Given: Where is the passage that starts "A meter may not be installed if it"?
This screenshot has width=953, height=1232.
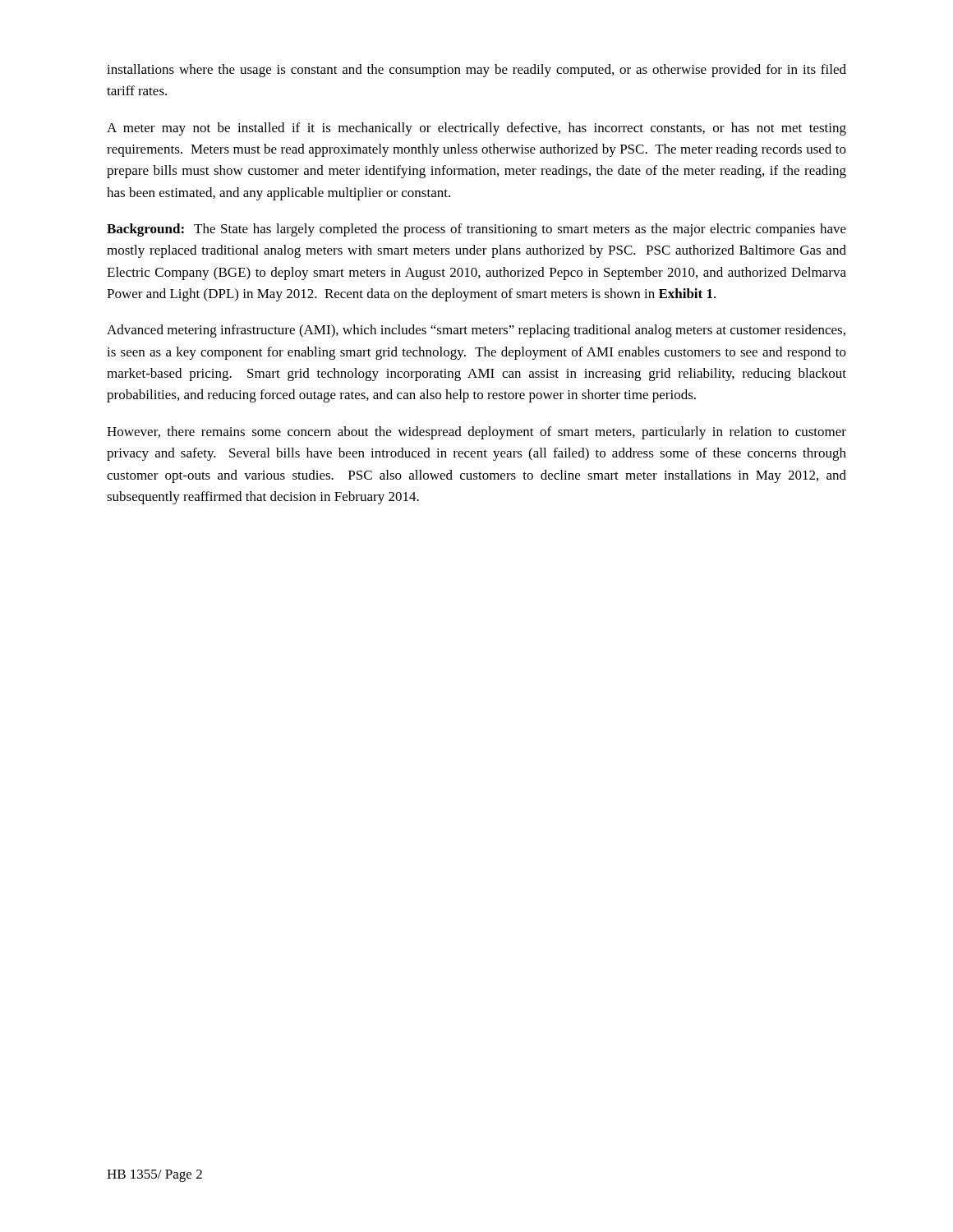Looking at the screenshot, I should (476, 160).
